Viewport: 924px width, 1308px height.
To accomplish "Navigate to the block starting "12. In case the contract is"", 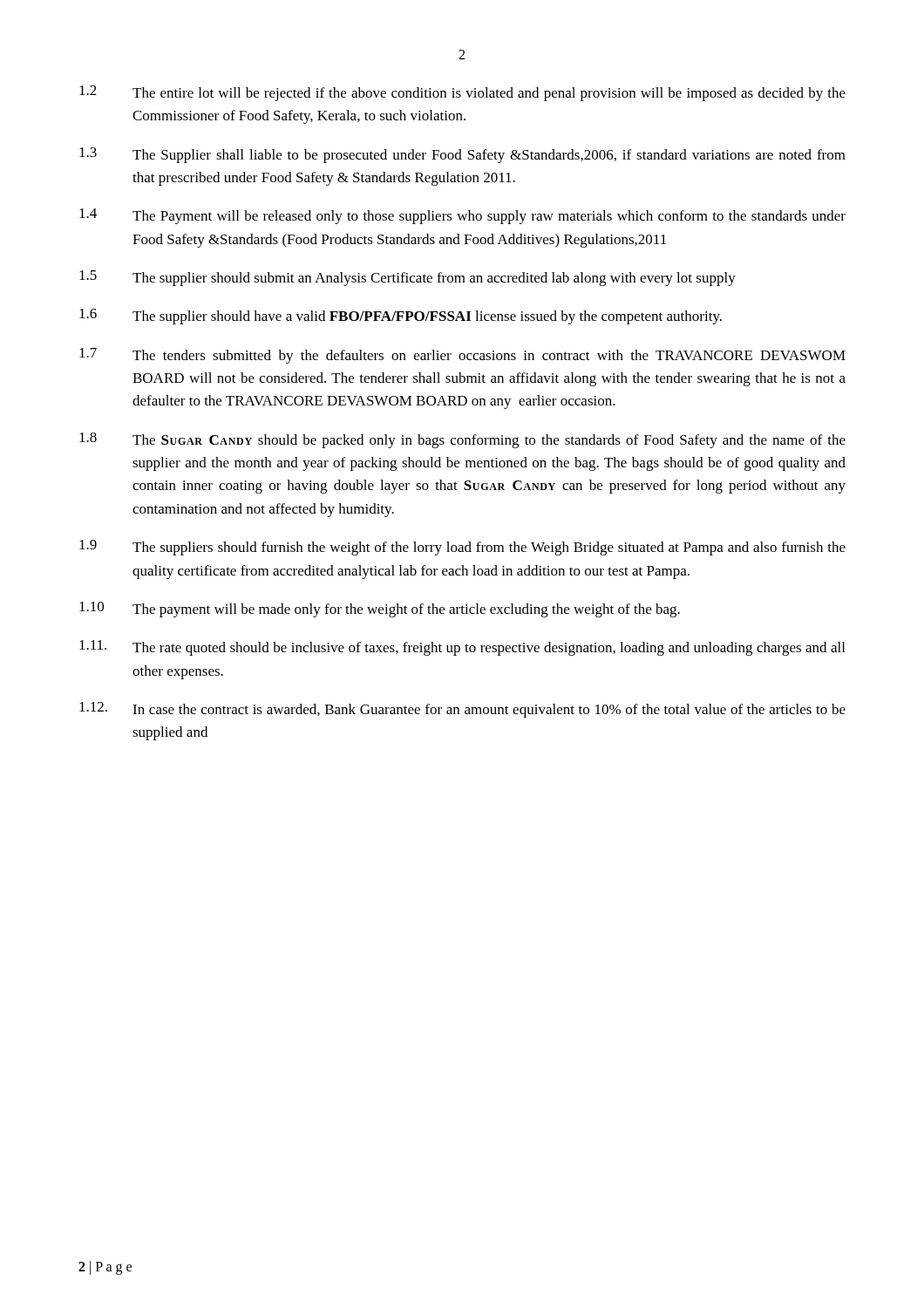I will 462,721.
